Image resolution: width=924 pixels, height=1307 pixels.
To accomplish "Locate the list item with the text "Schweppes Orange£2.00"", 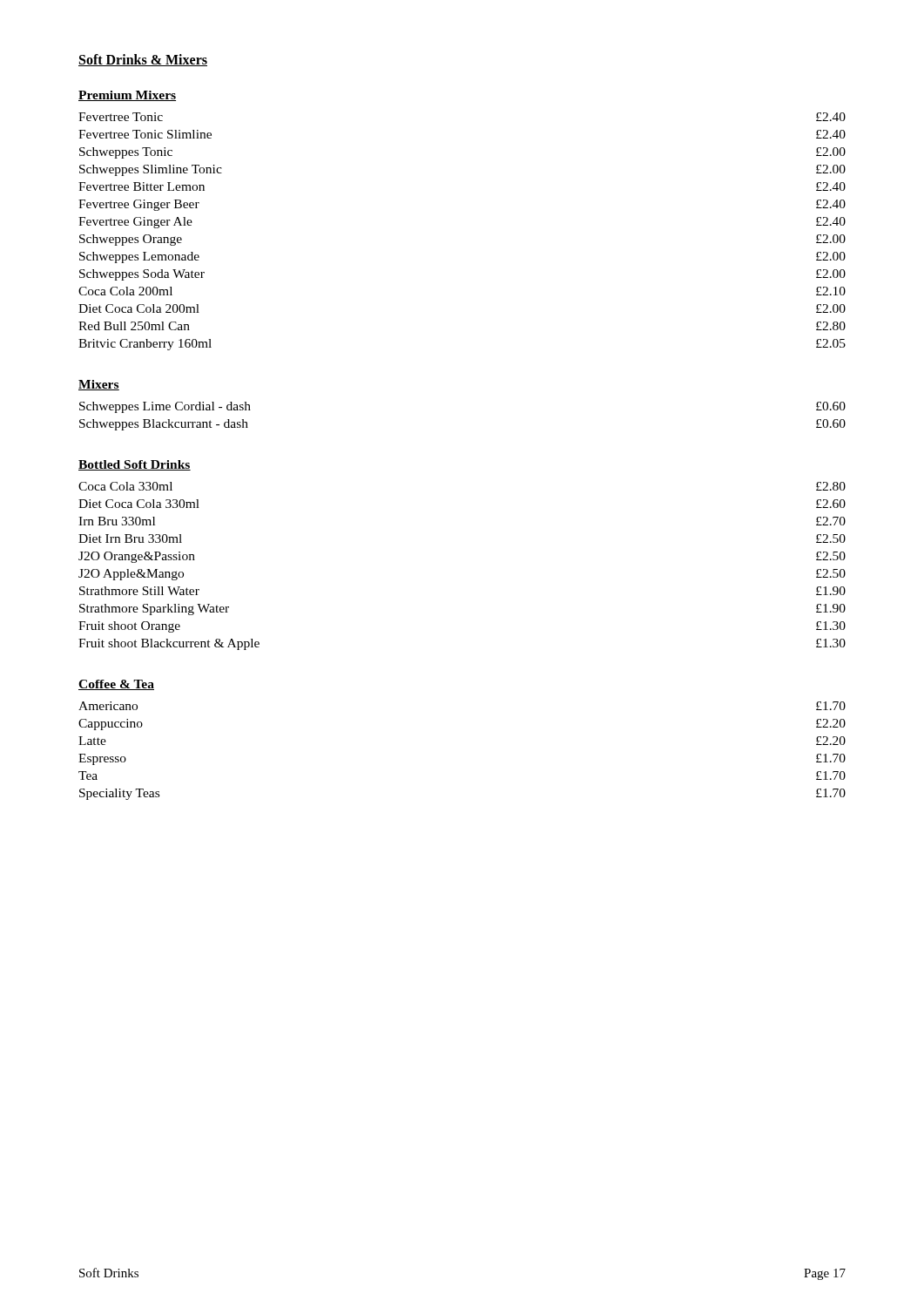I will click(x=130, y=240).
